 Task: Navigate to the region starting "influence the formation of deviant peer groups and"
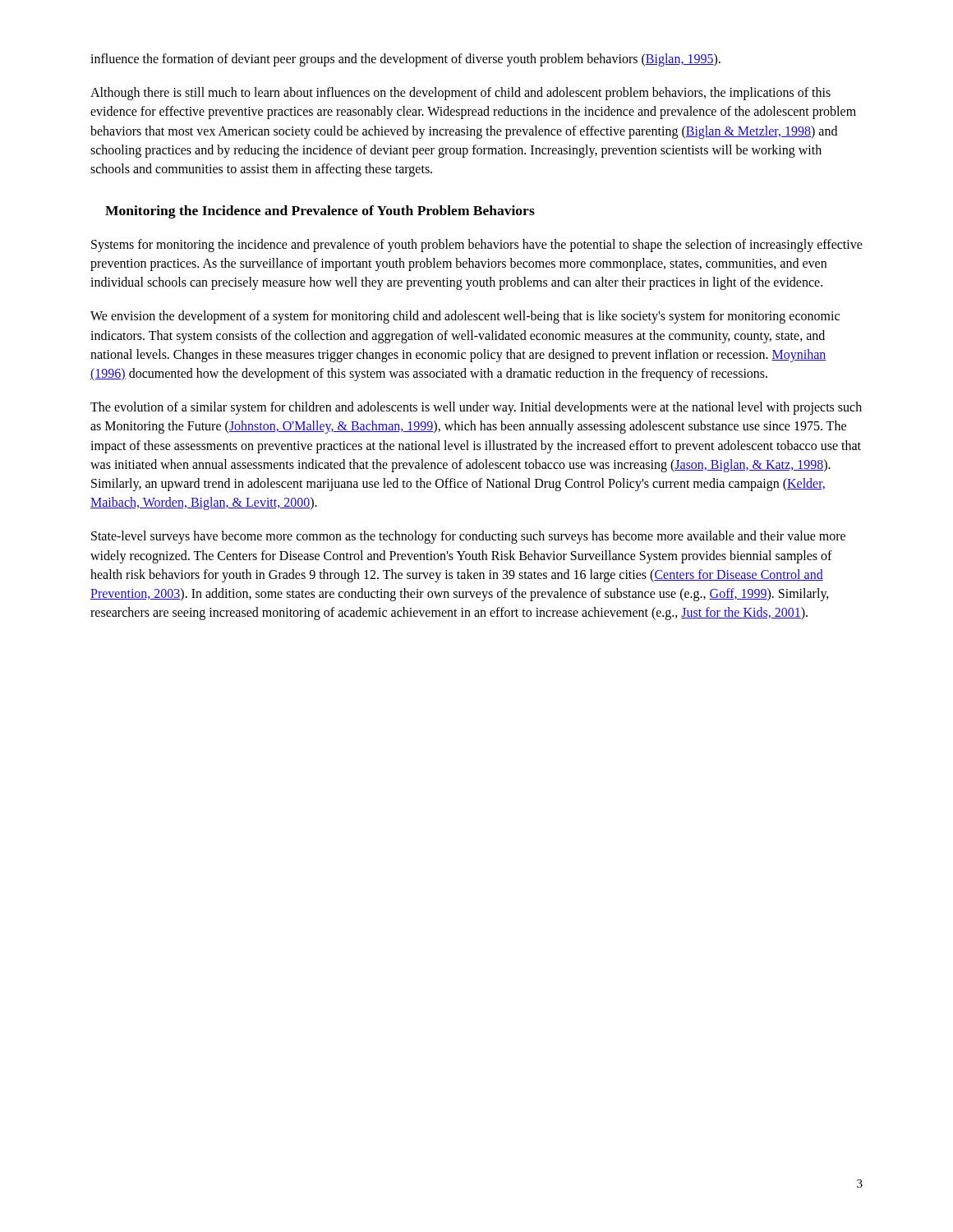(x=476, y=59)
